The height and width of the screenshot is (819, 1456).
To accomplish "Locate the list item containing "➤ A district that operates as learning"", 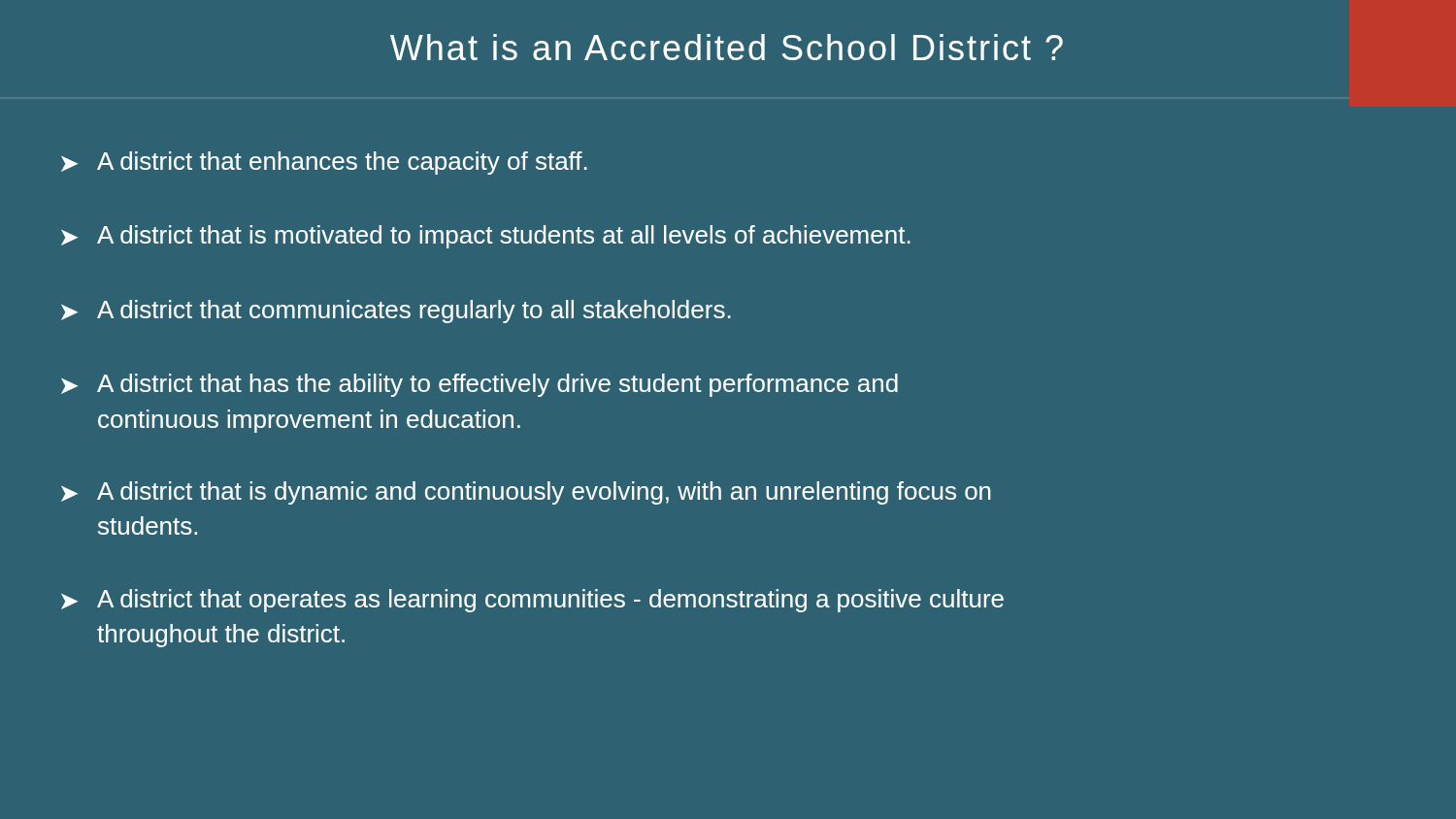I will 531,616.
